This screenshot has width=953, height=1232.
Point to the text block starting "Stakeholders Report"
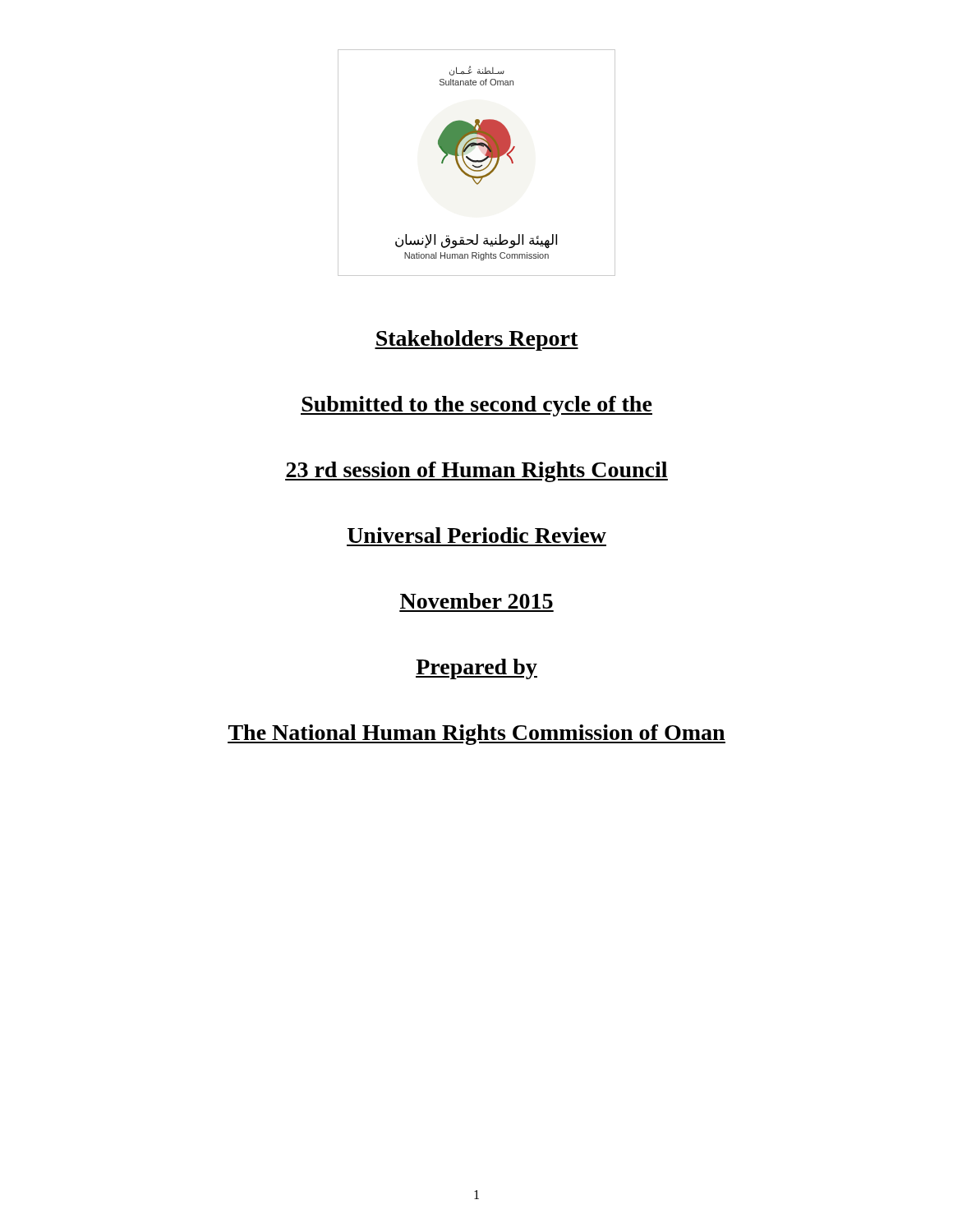pyautogui.click(x=476, y=338)
